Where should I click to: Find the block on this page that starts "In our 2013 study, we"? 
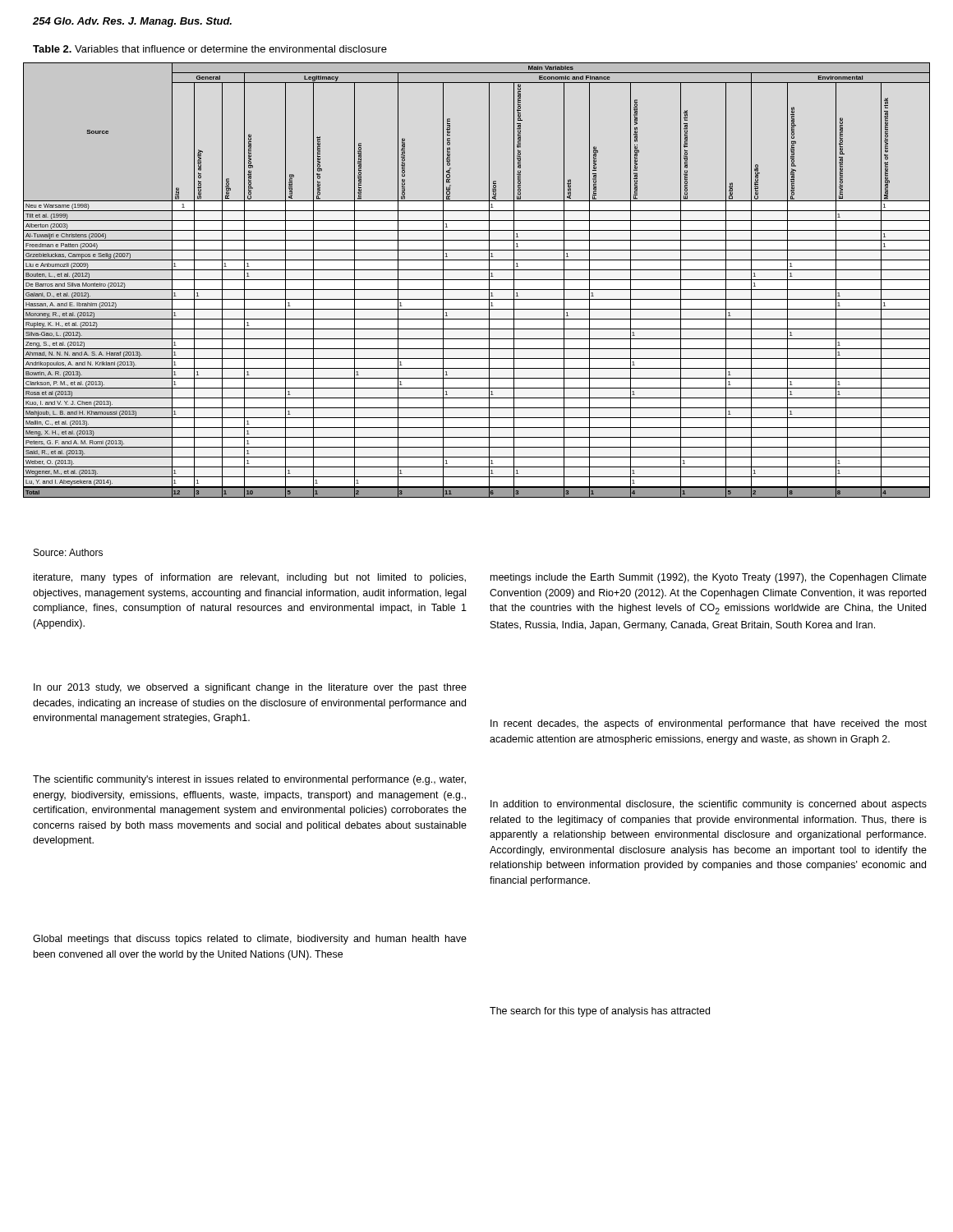(x=250, y=703)
